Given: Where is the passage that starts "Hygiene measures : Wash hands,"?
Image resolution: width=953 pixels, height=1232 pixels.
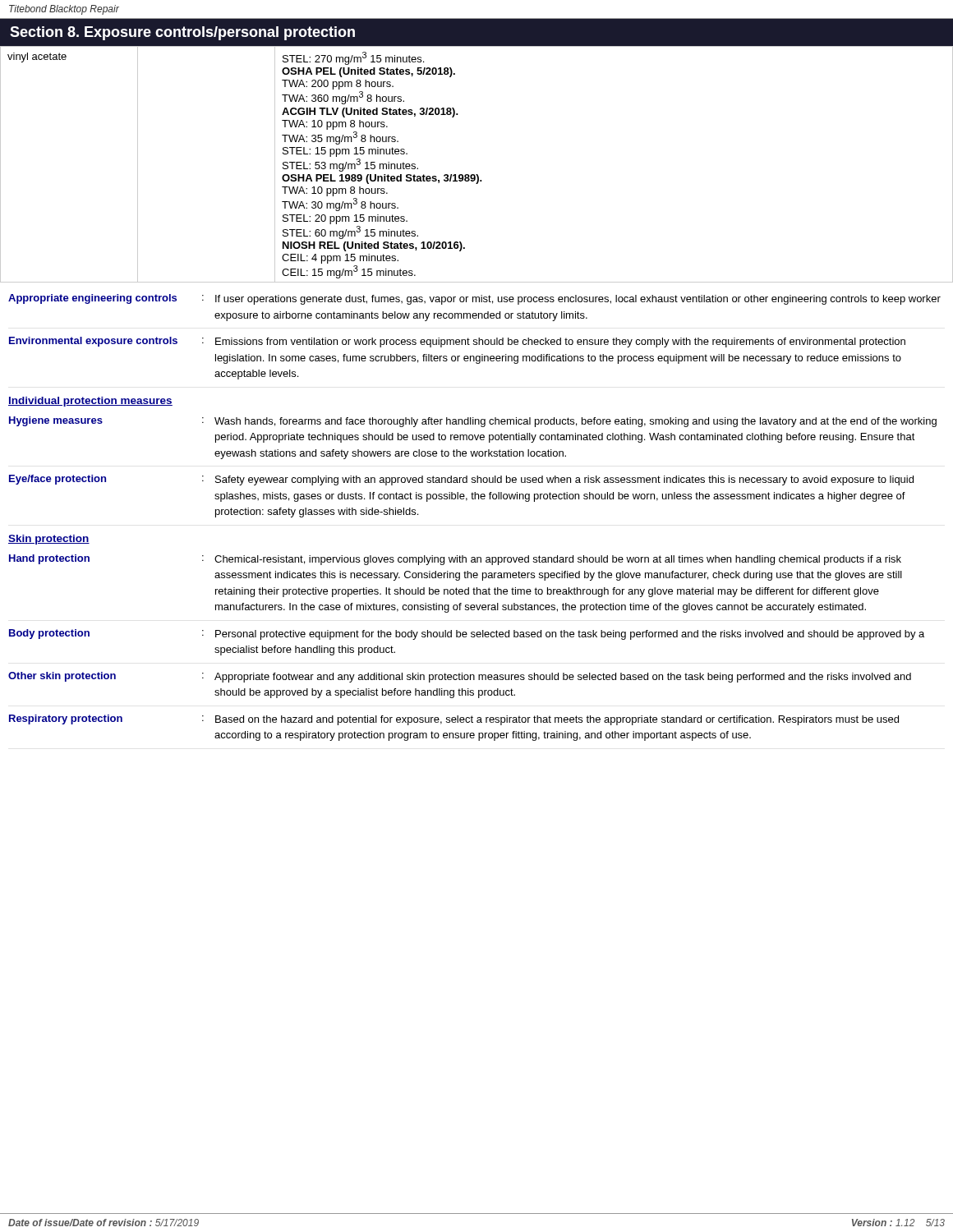Looking at the screenshot, I should [x=476, y=437].
